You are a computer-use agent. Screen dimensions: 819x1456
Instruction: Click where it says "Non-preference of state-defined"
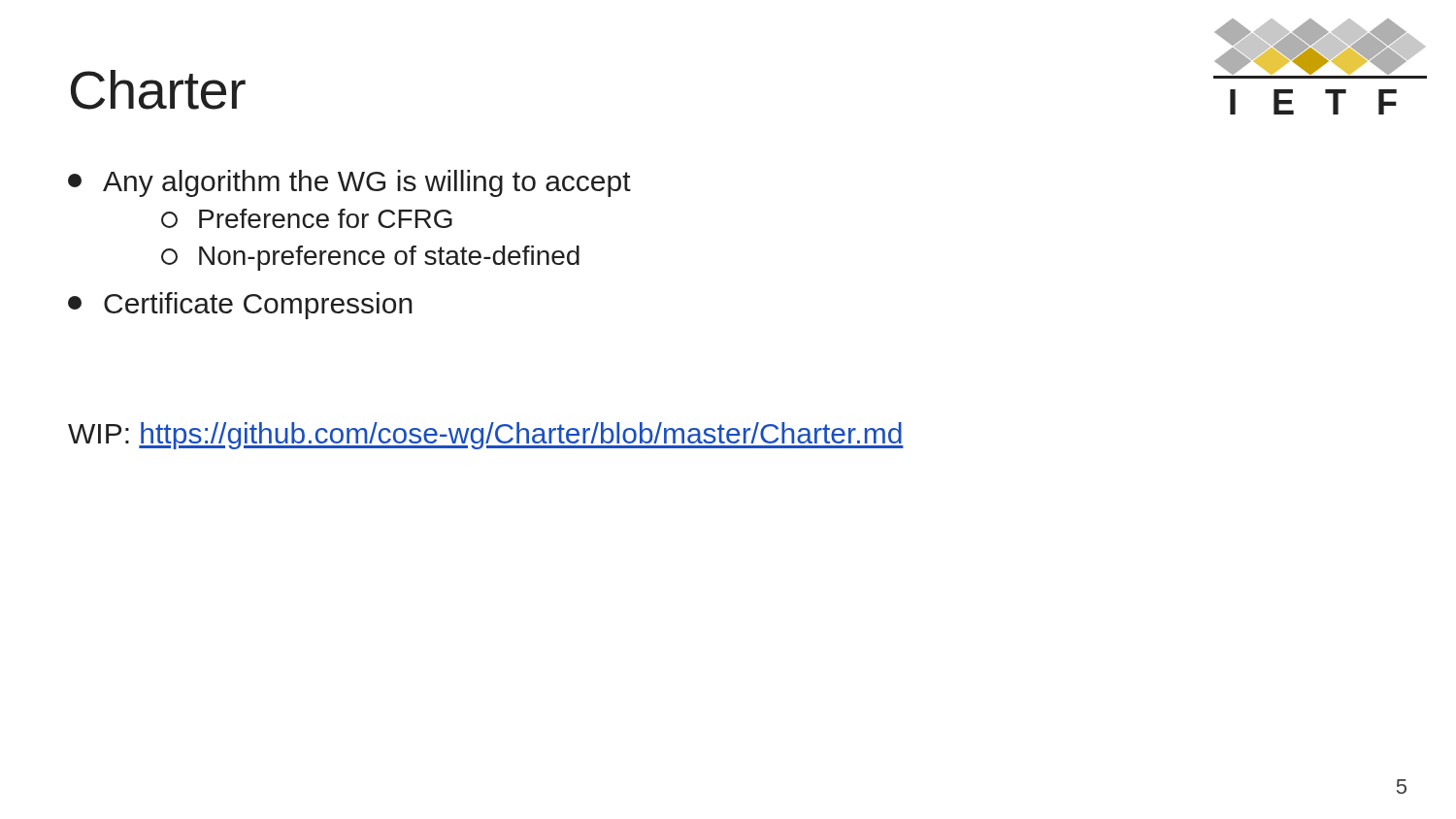pos(371,256)
